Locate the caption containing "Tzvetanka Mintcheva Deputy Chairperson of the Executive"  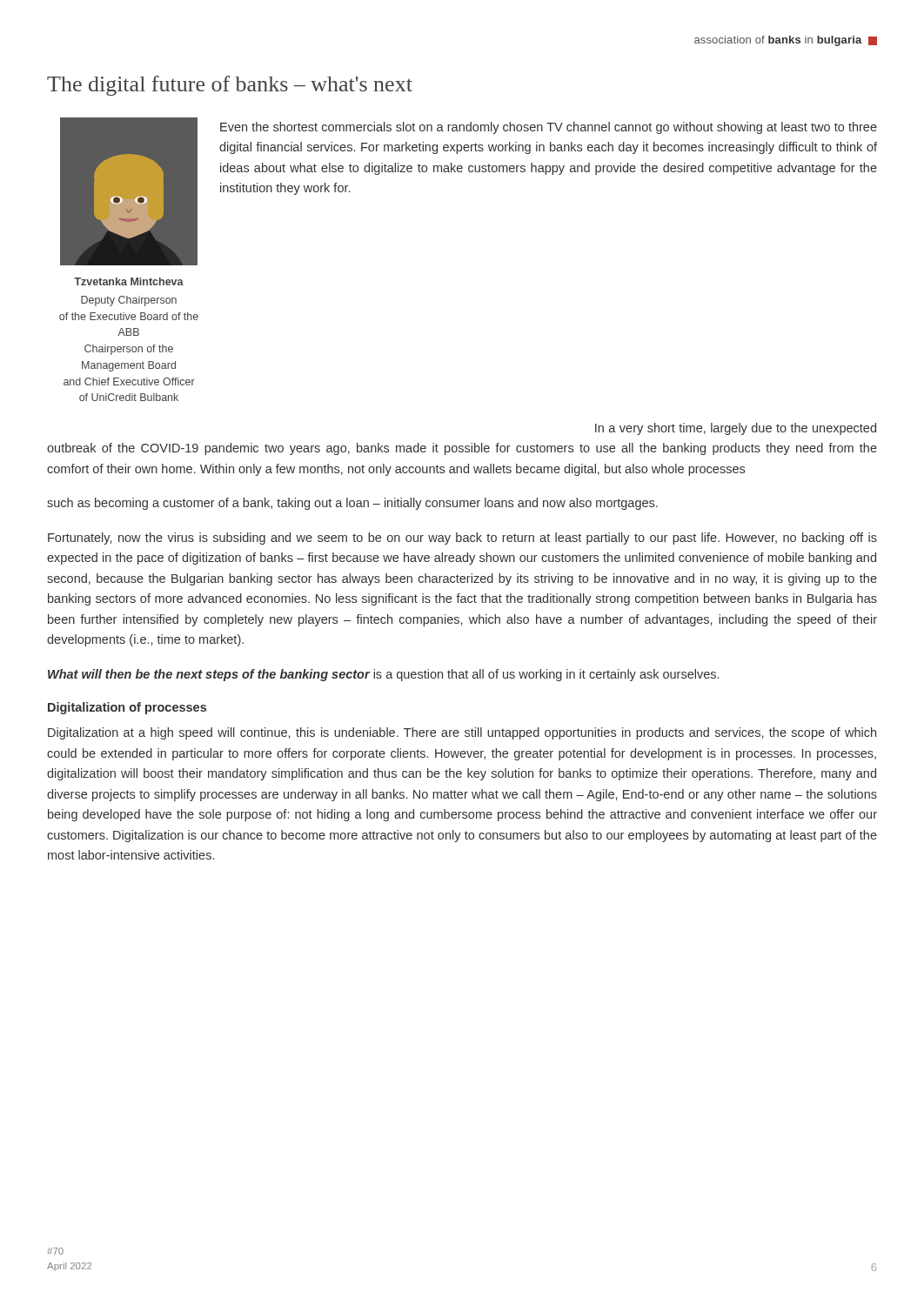[x=129, y=339]
